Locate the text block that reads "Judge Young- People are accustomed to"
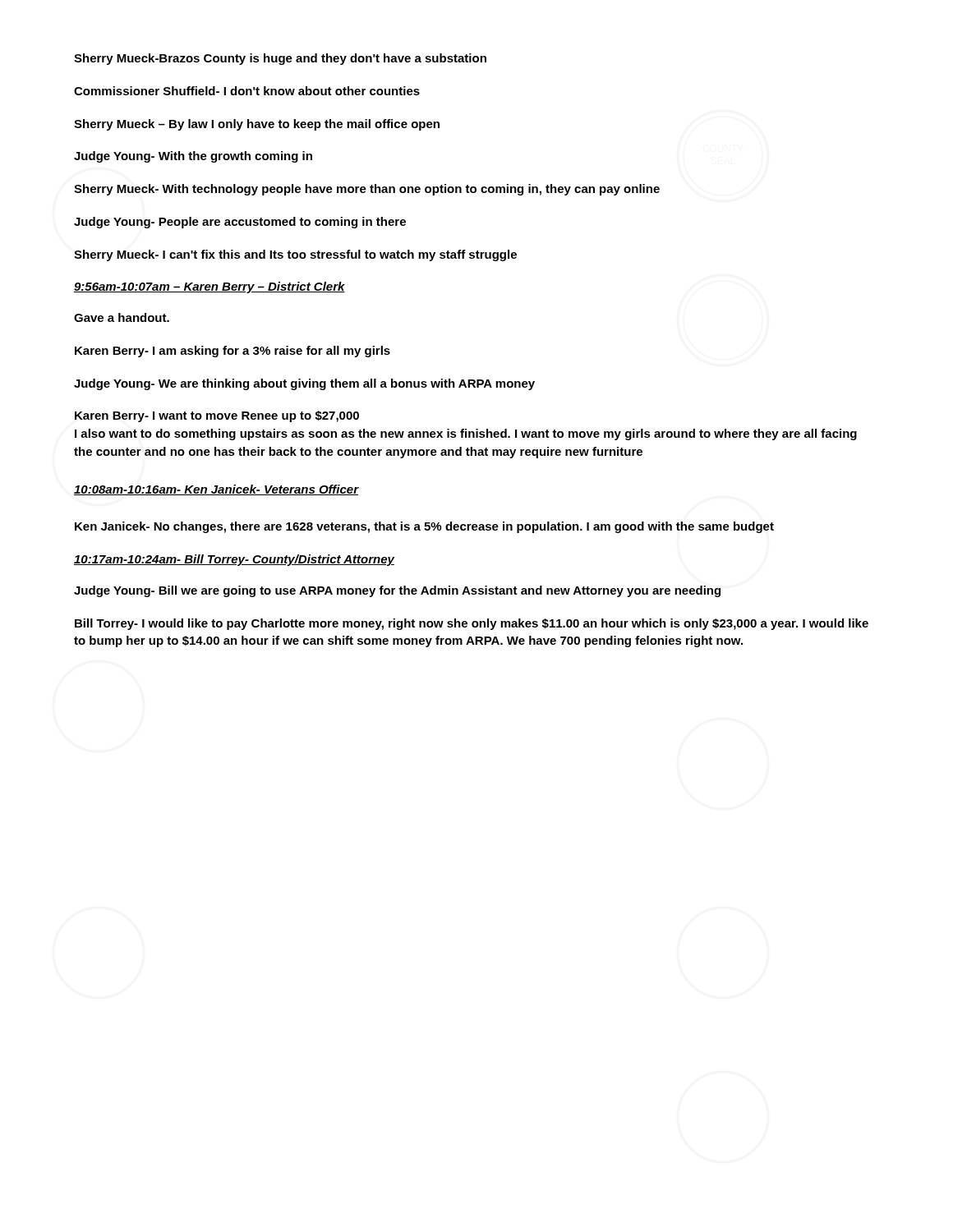This screenshot has width=953, height=1232. click(240, 221)
